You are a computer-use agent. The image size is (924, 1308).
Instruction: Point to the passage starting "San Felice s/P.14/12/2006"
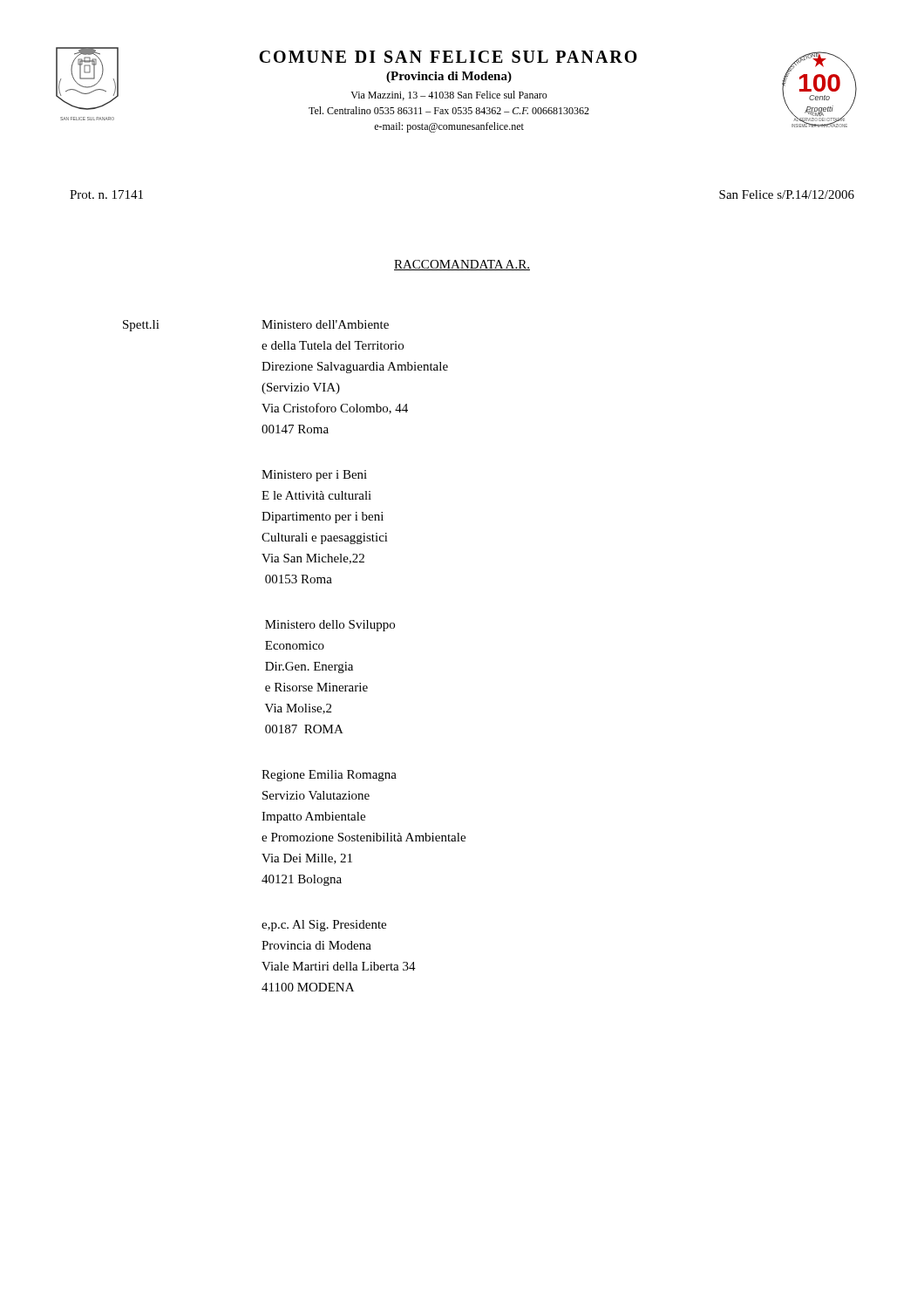[x=787, y=194]
